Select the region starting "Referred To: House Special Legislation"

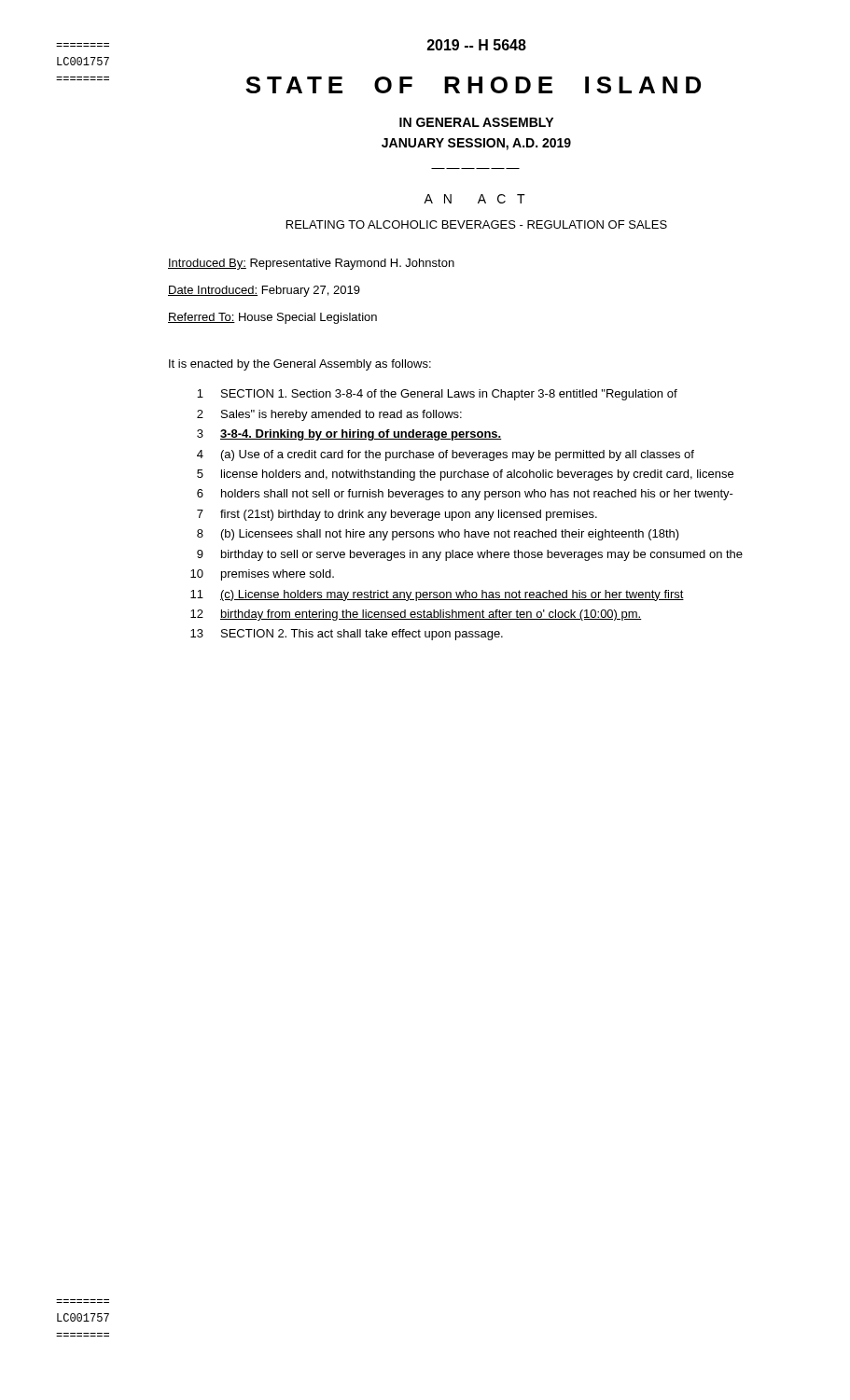coord(273,317)
